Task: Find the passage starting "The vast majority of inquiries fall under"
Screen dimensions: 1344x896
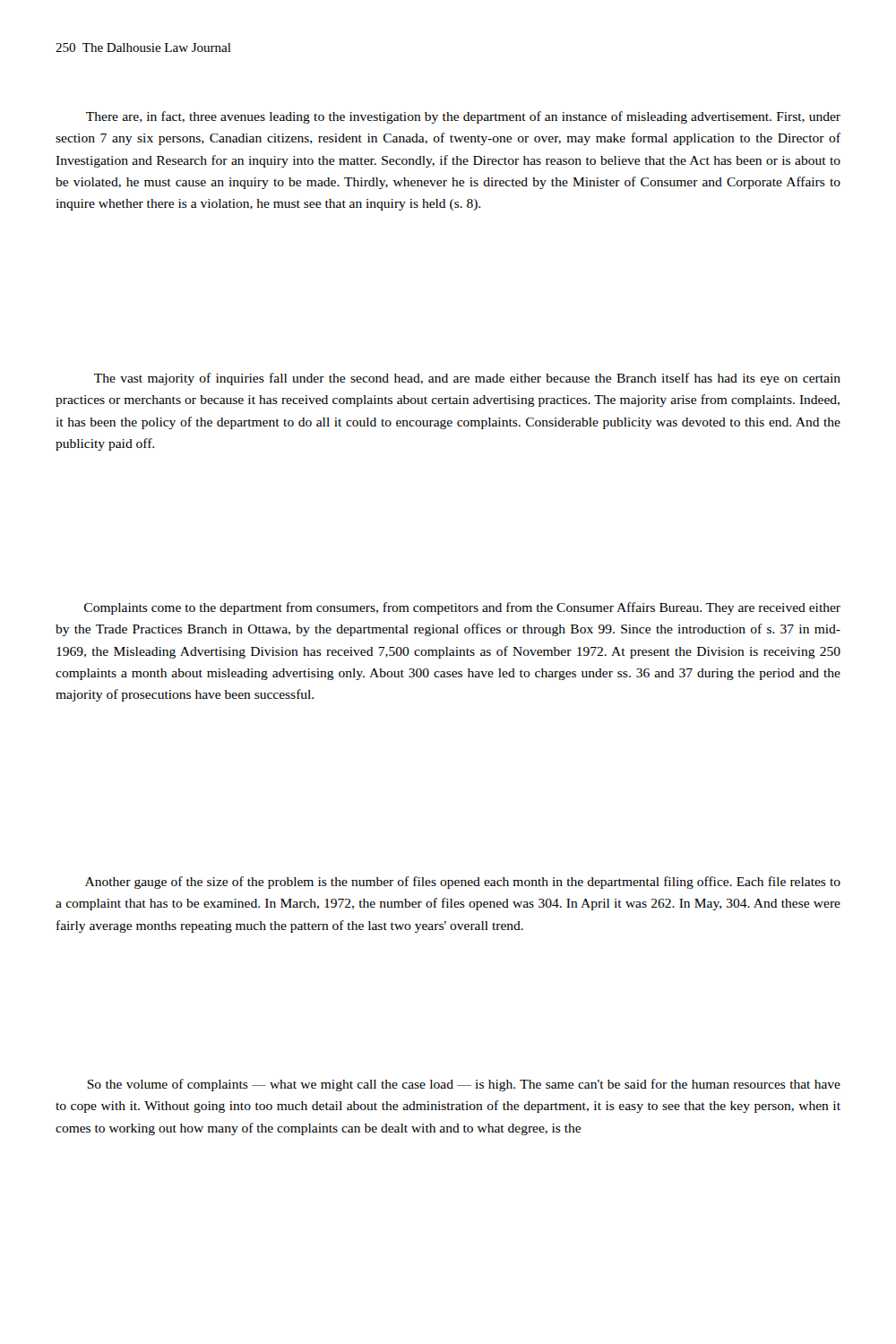Action: click(x=448, y=410)
